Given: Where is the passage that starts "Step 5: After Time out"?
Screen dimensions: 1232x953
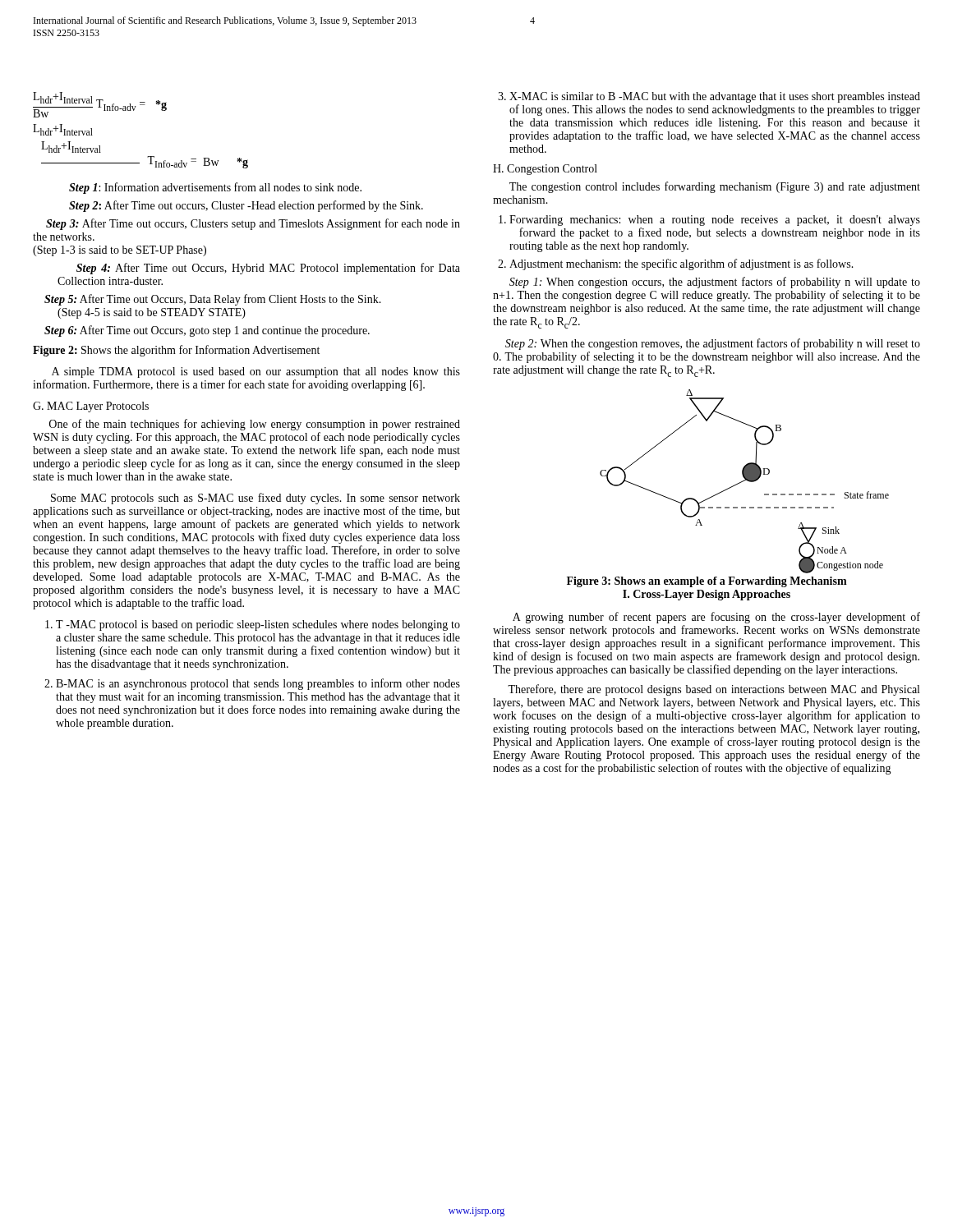Looking at the screenshot, I should (207, 306).
